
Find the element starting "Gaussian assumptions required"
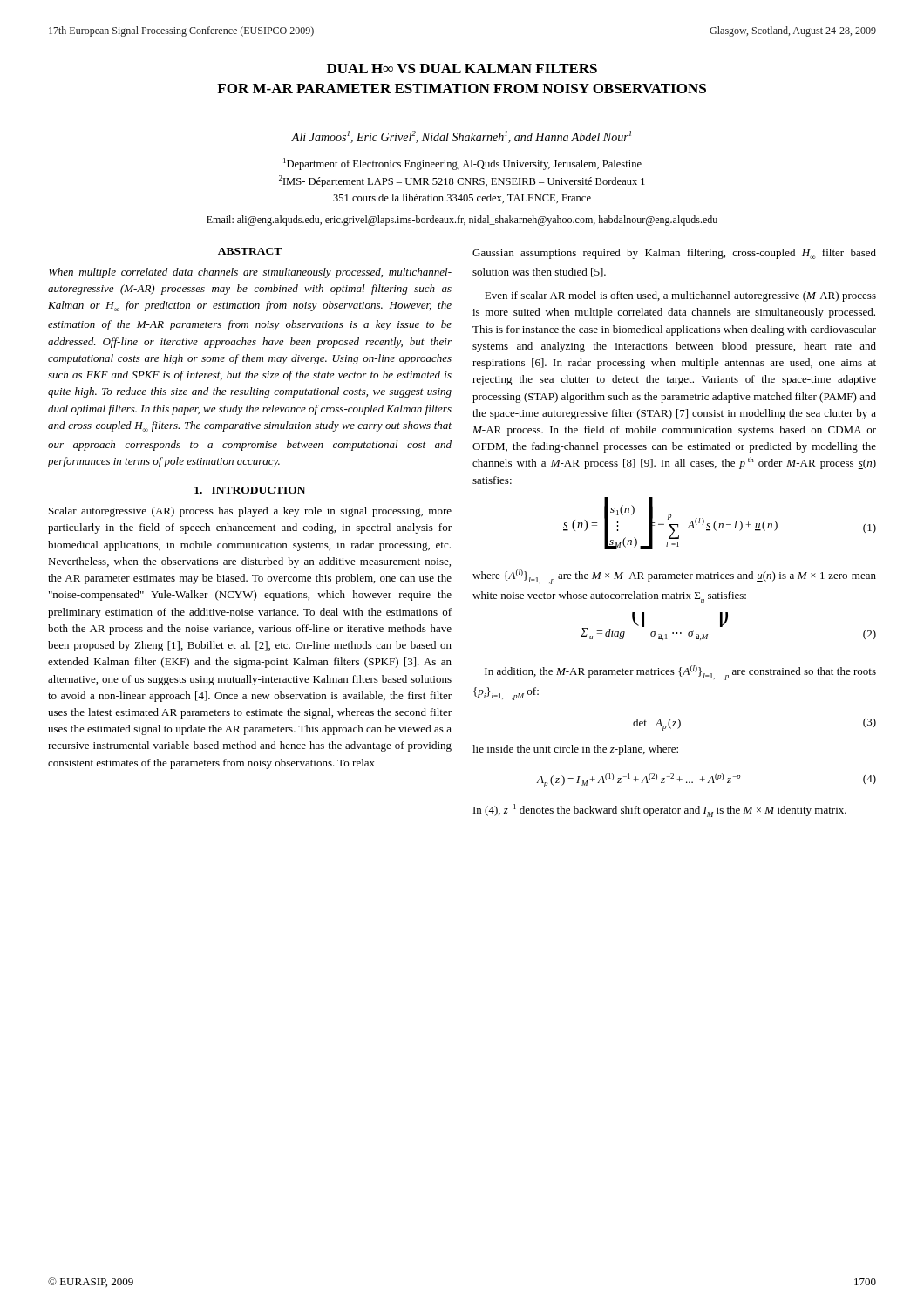point(674,262)
